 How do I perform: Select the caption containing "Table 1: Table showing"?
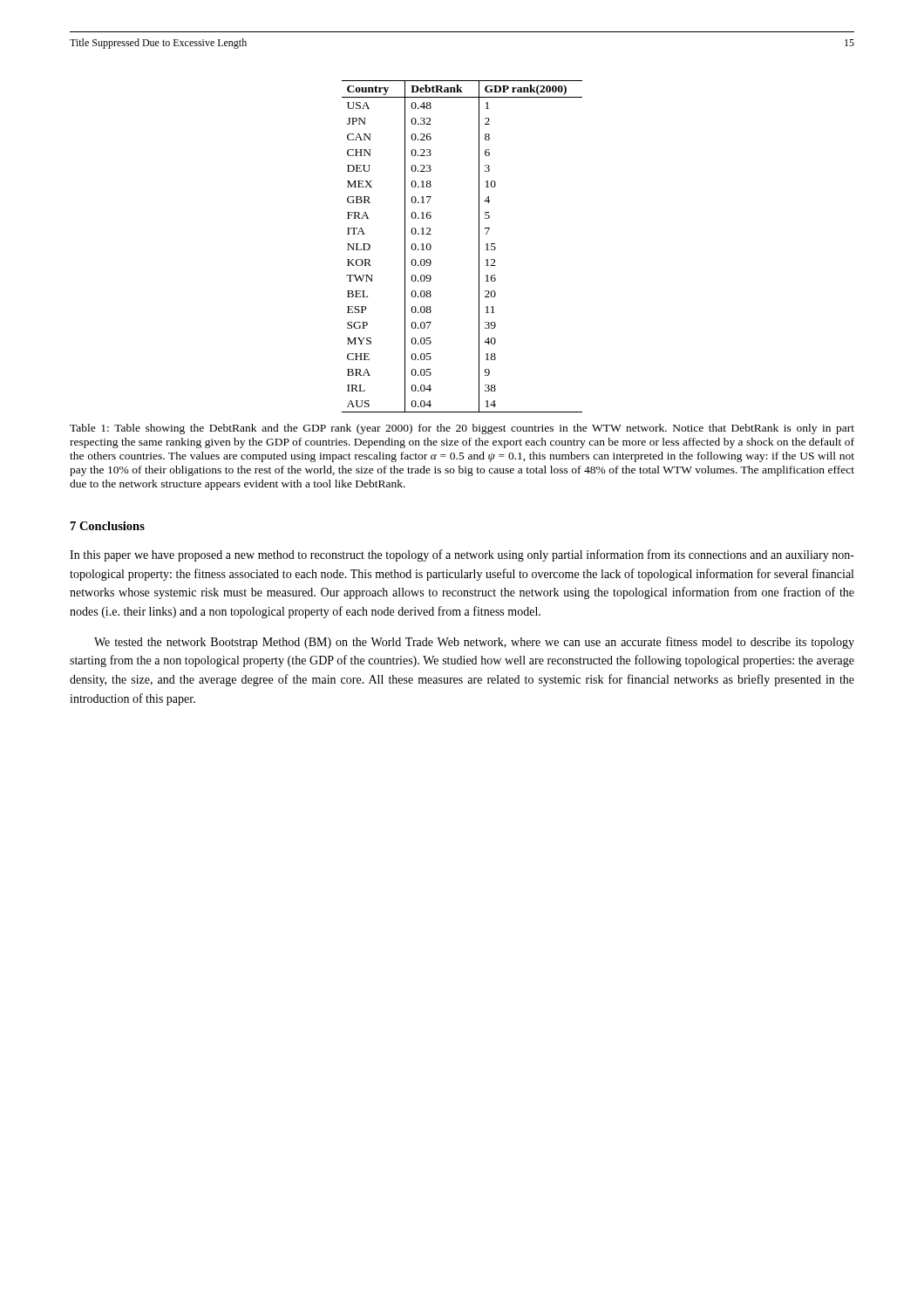(x=462, y=456)
